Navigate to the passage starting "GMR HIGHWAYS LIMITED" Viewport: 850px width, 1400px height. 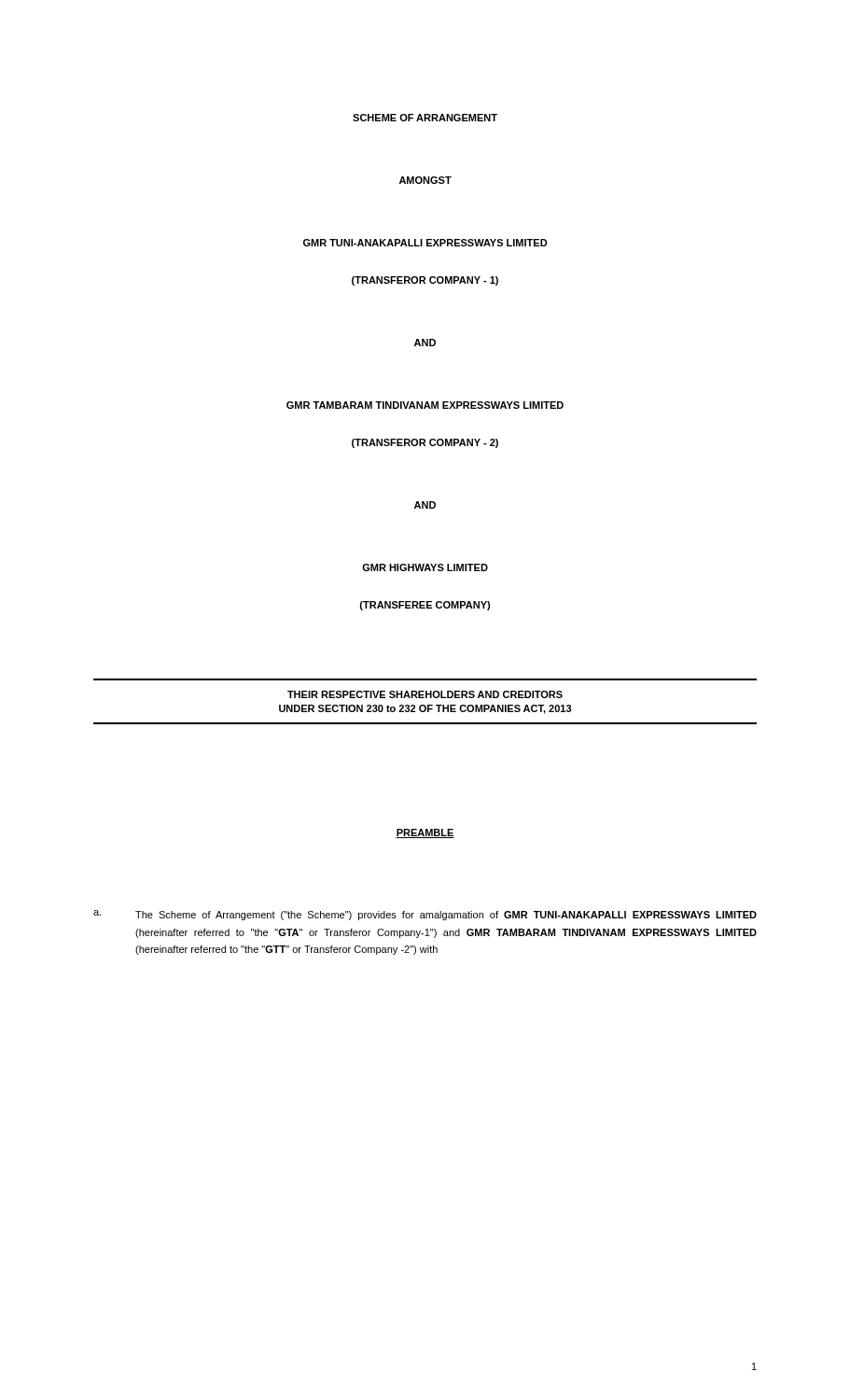[425, 567]
